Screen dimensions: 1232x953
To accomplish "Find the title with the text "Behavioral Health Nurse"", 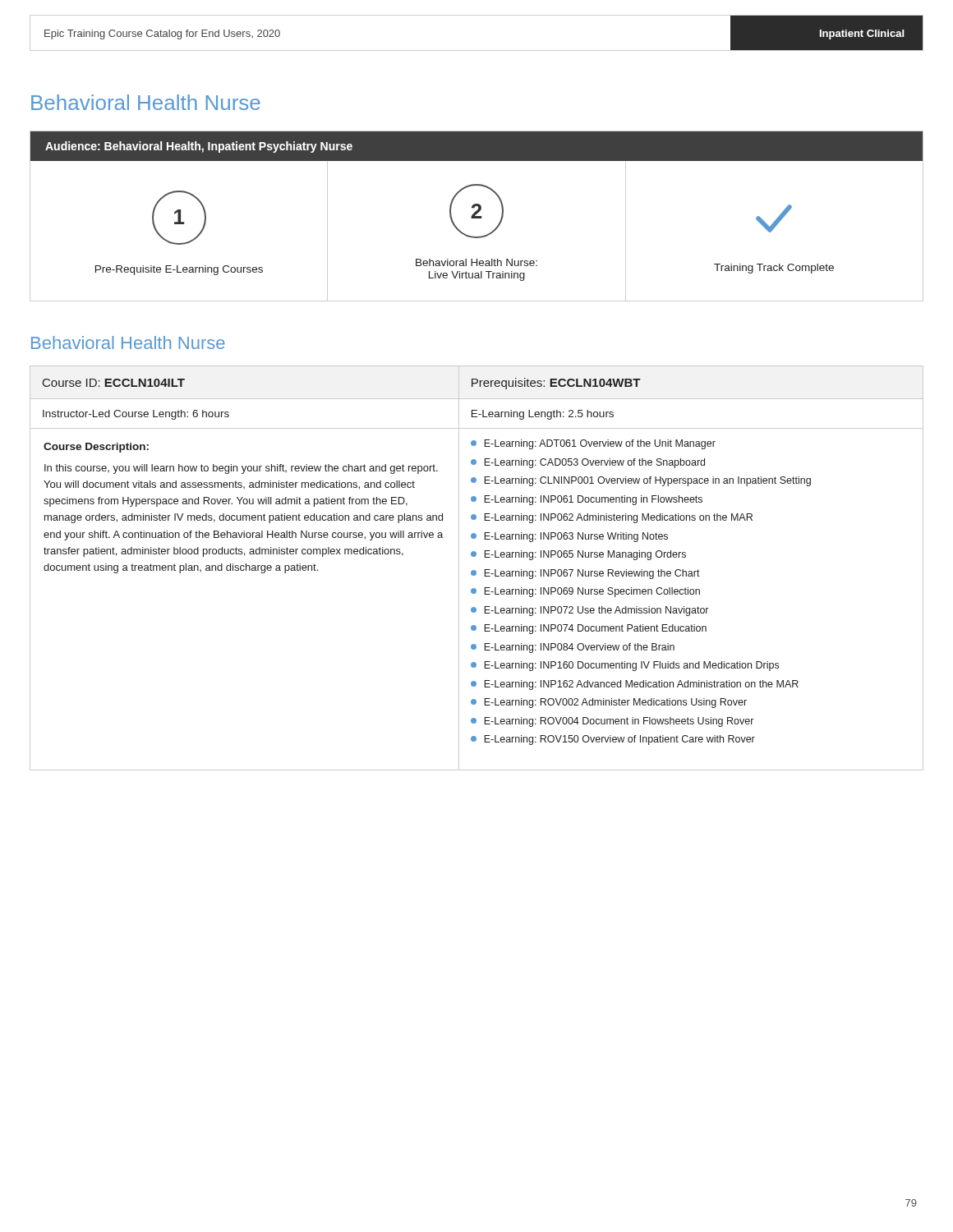I will pos(145,103).
